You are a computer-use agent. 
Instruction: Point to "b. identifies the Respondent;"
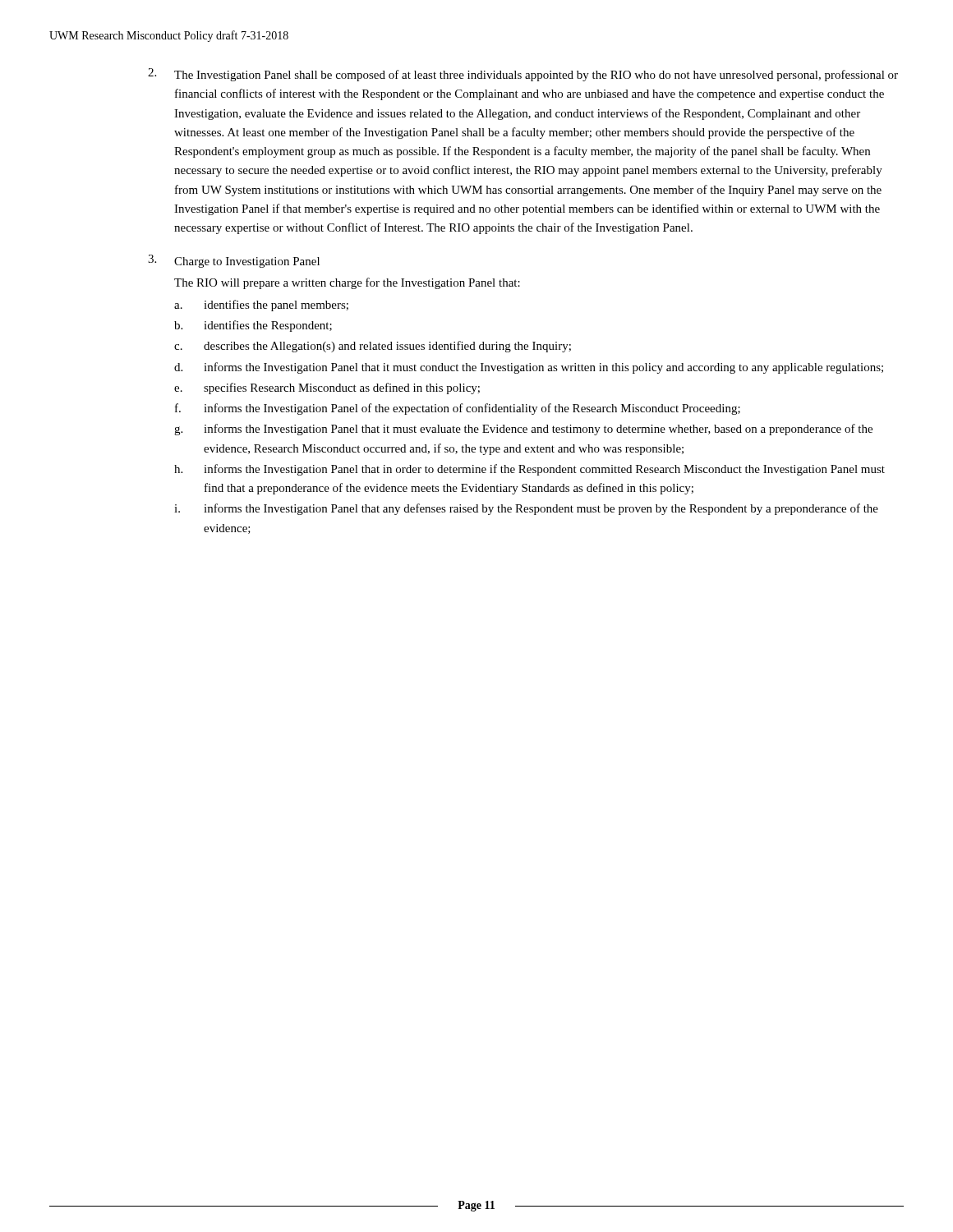[253, 326]
